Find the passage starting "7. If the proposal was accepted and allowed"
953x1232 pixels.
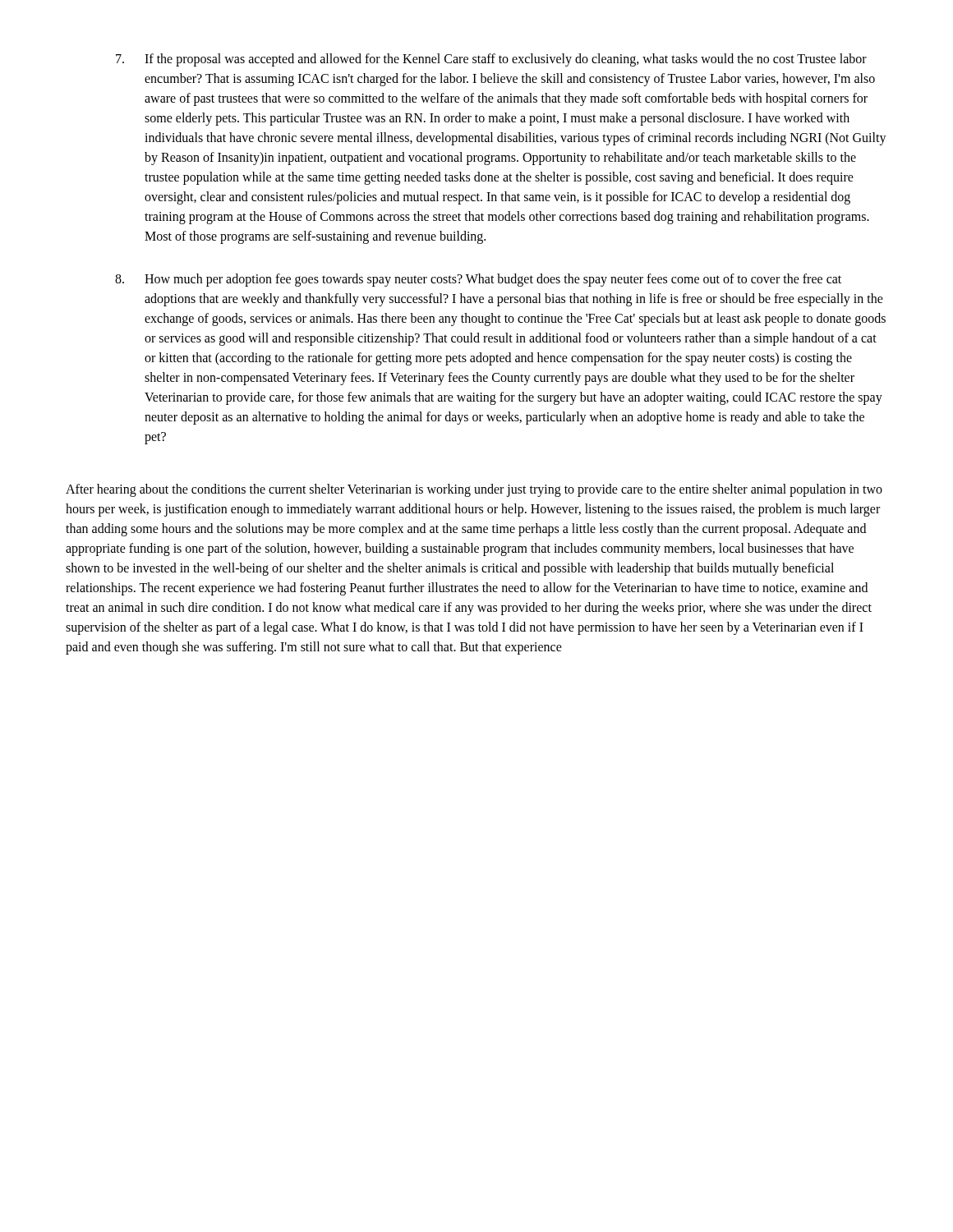coord(501,148)
